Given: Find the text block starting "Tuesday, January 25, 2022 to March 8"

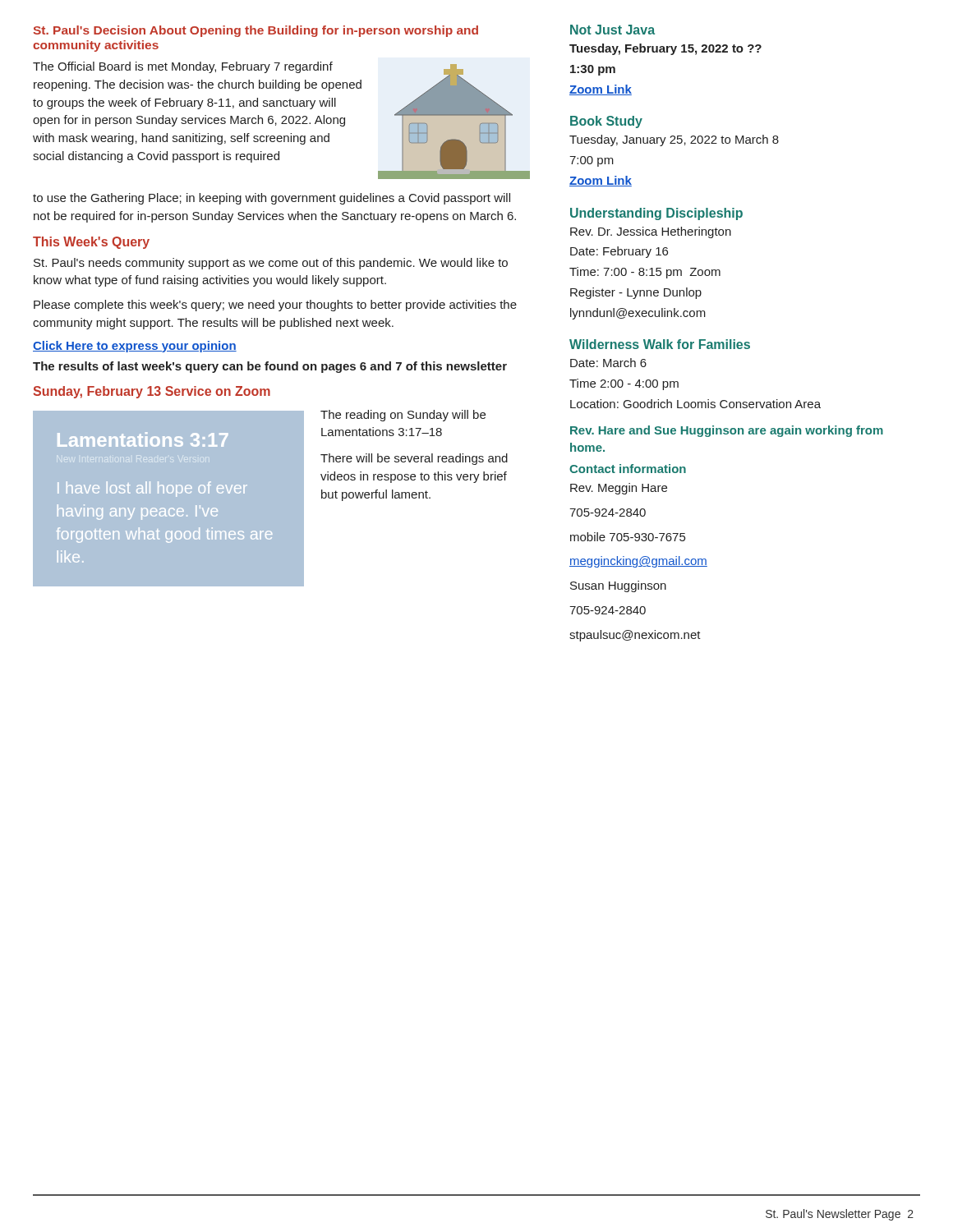Looking at the screenshot, I should point(674,140).
